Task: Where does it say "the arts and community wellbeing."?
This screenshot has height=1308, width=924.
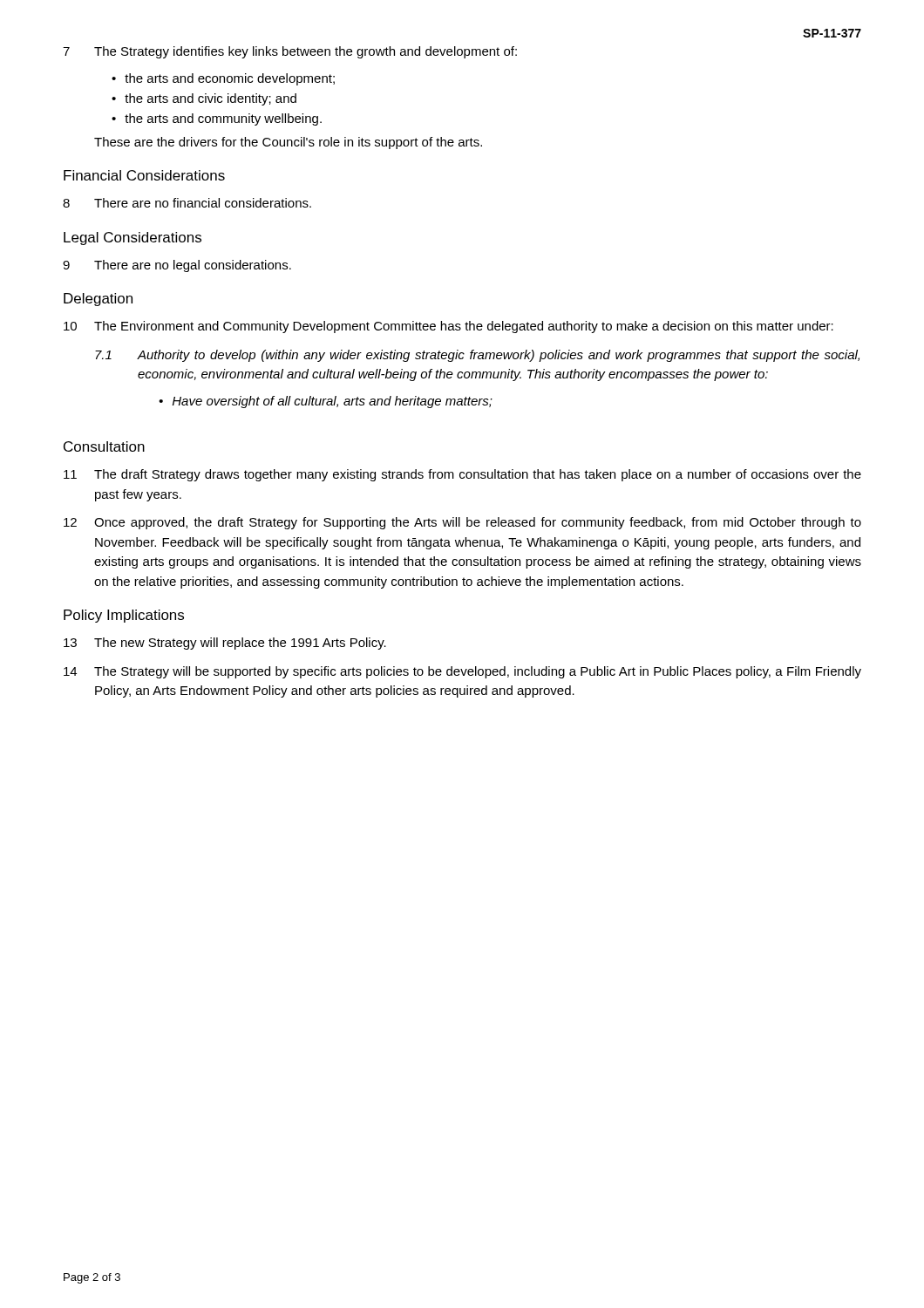Action: 224,118
